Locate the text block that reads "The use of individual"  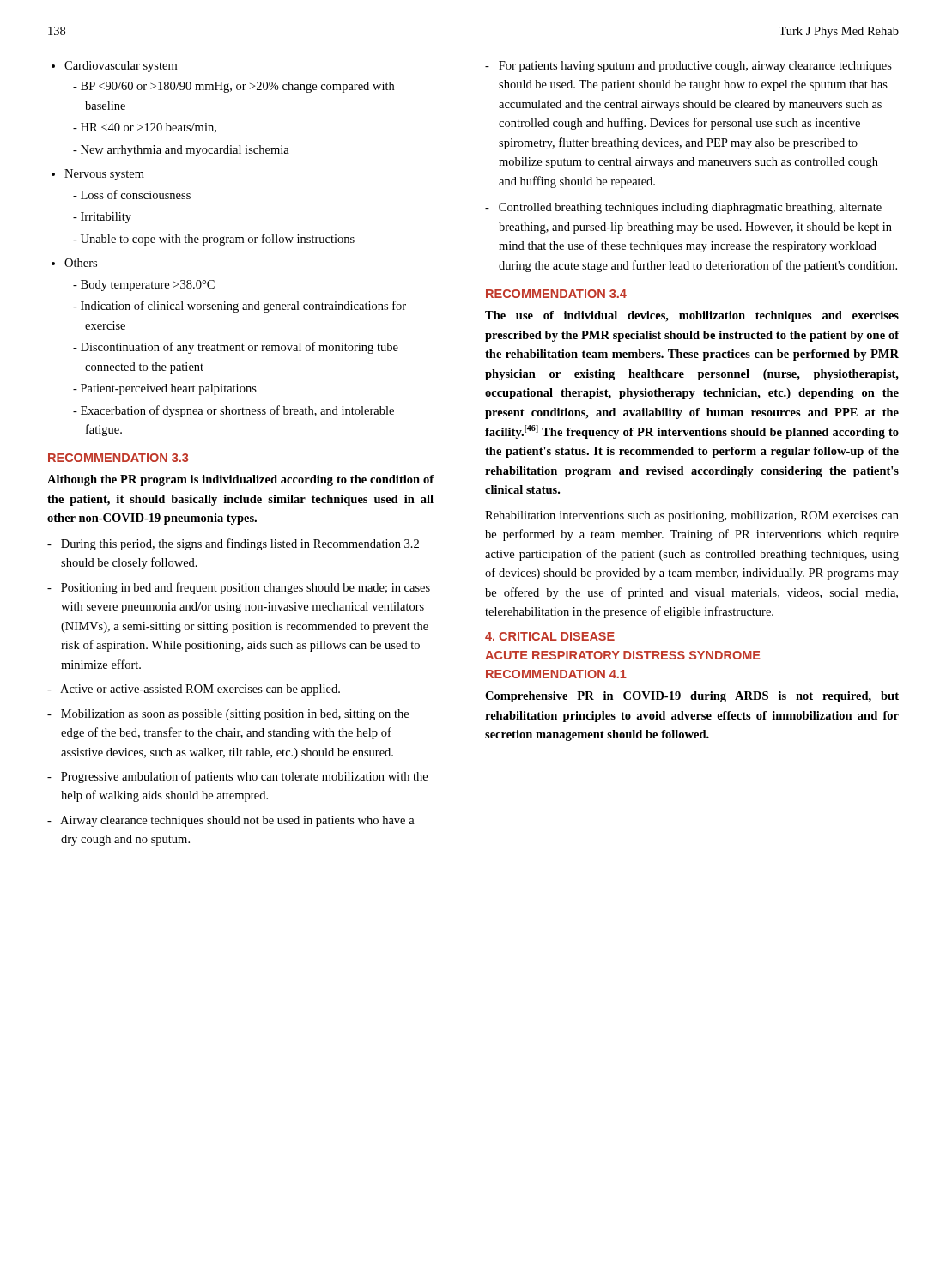(x=692, y=402)
